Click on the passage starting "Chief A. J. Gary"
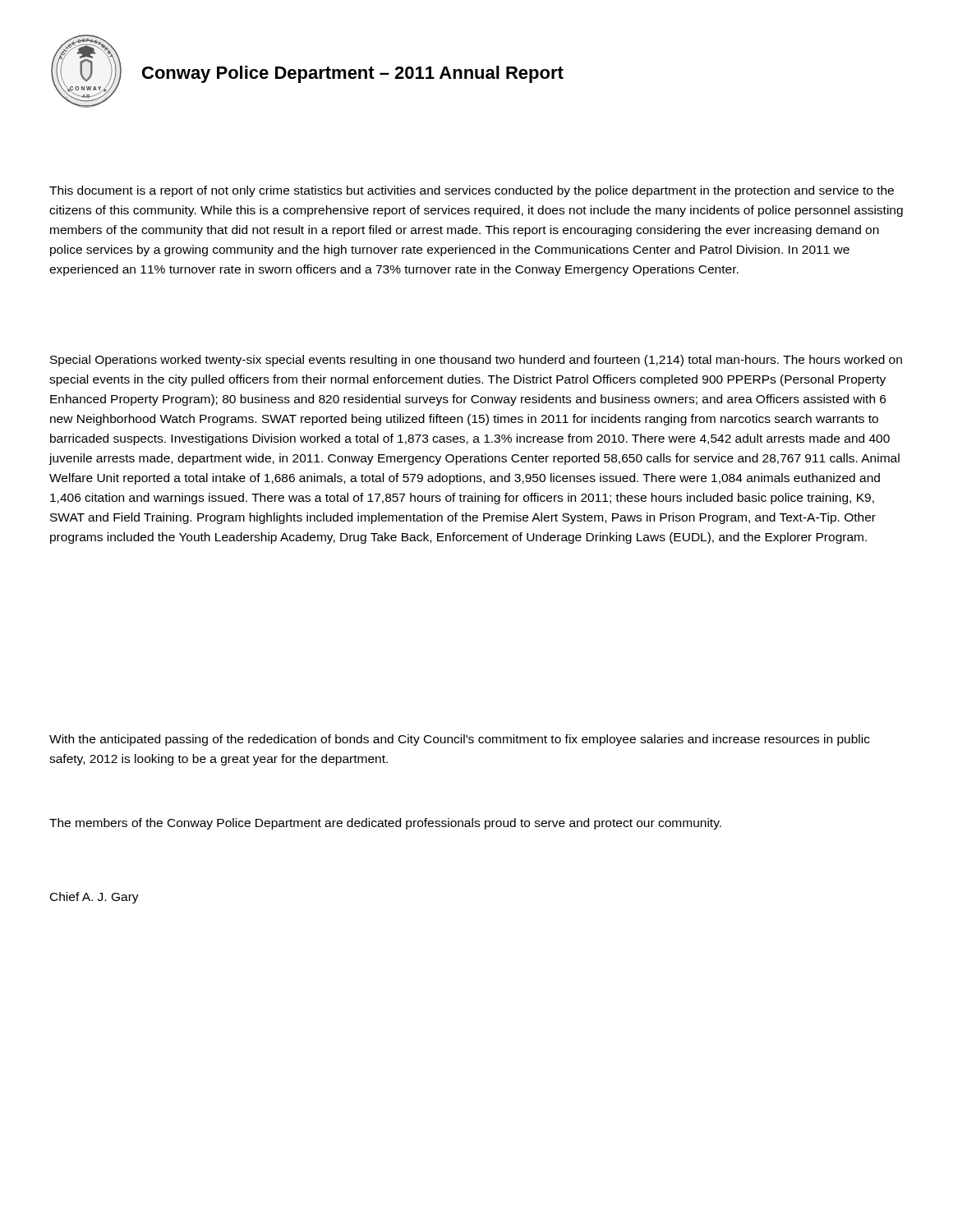953x1232 pixels. [94, 896]
